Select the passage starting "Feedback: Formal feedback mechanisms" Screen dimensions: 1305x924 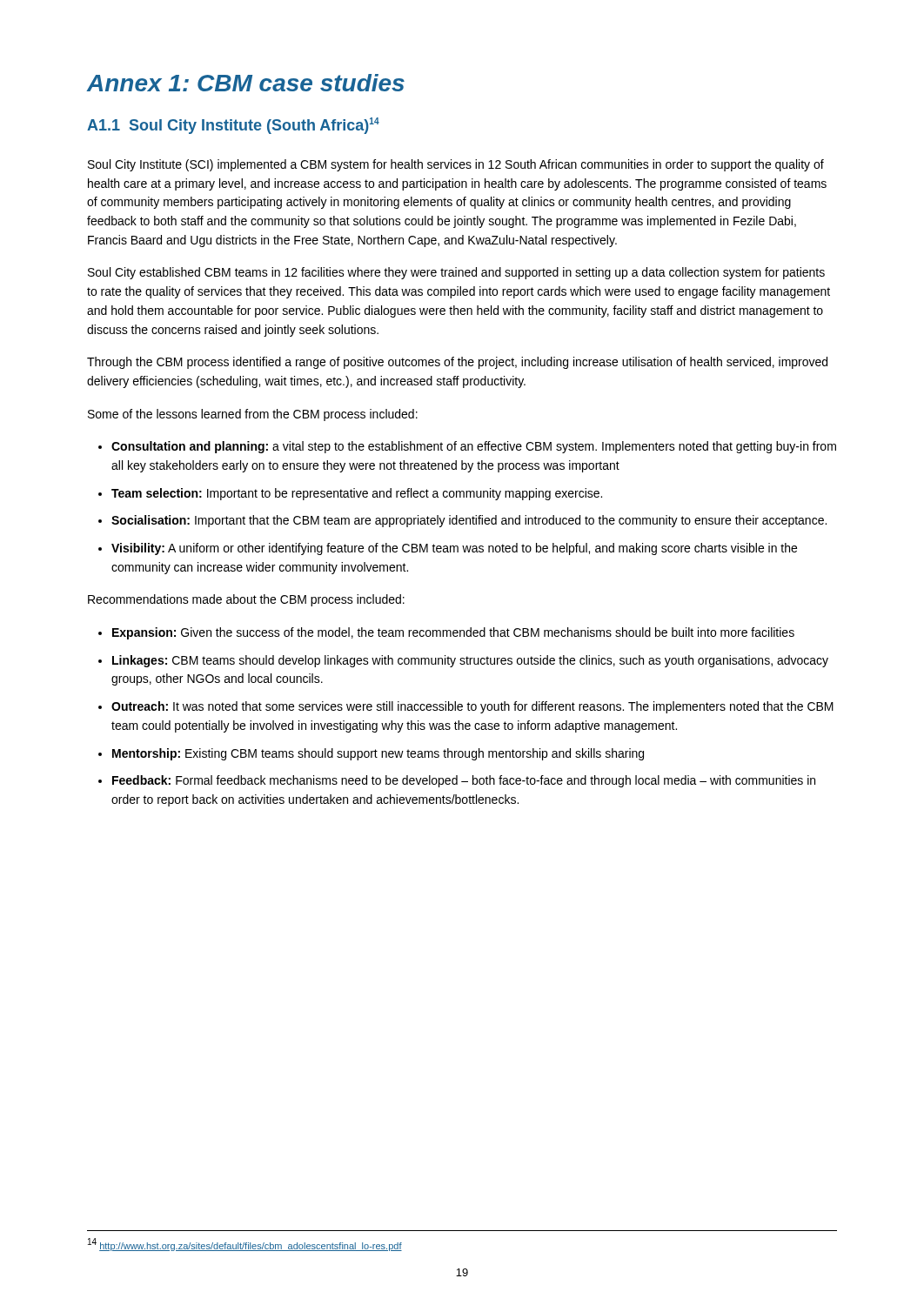pos(464,790)
